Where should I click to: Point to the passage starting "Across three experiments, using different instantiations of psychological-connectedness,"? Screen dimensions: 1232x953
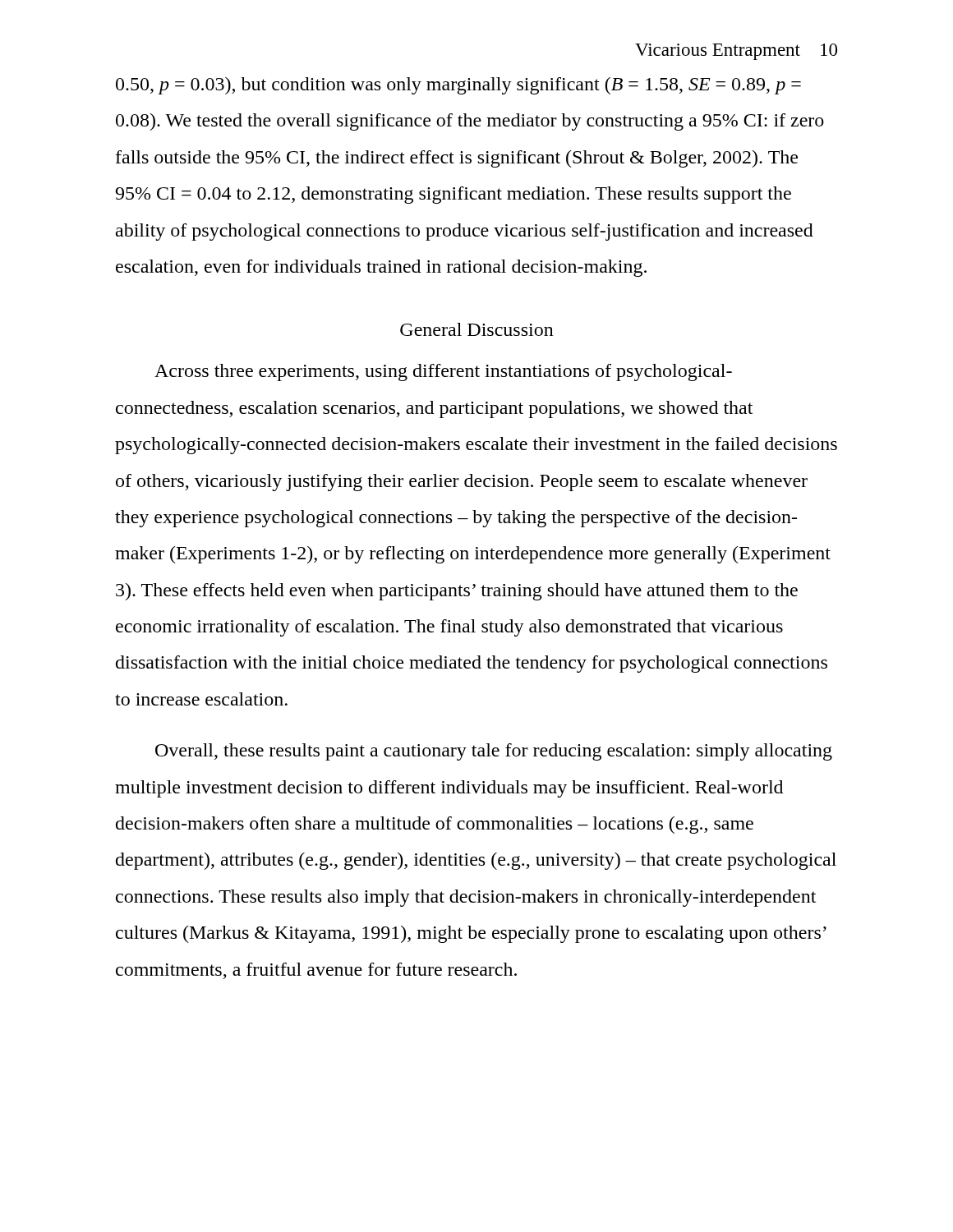point(476,535)
